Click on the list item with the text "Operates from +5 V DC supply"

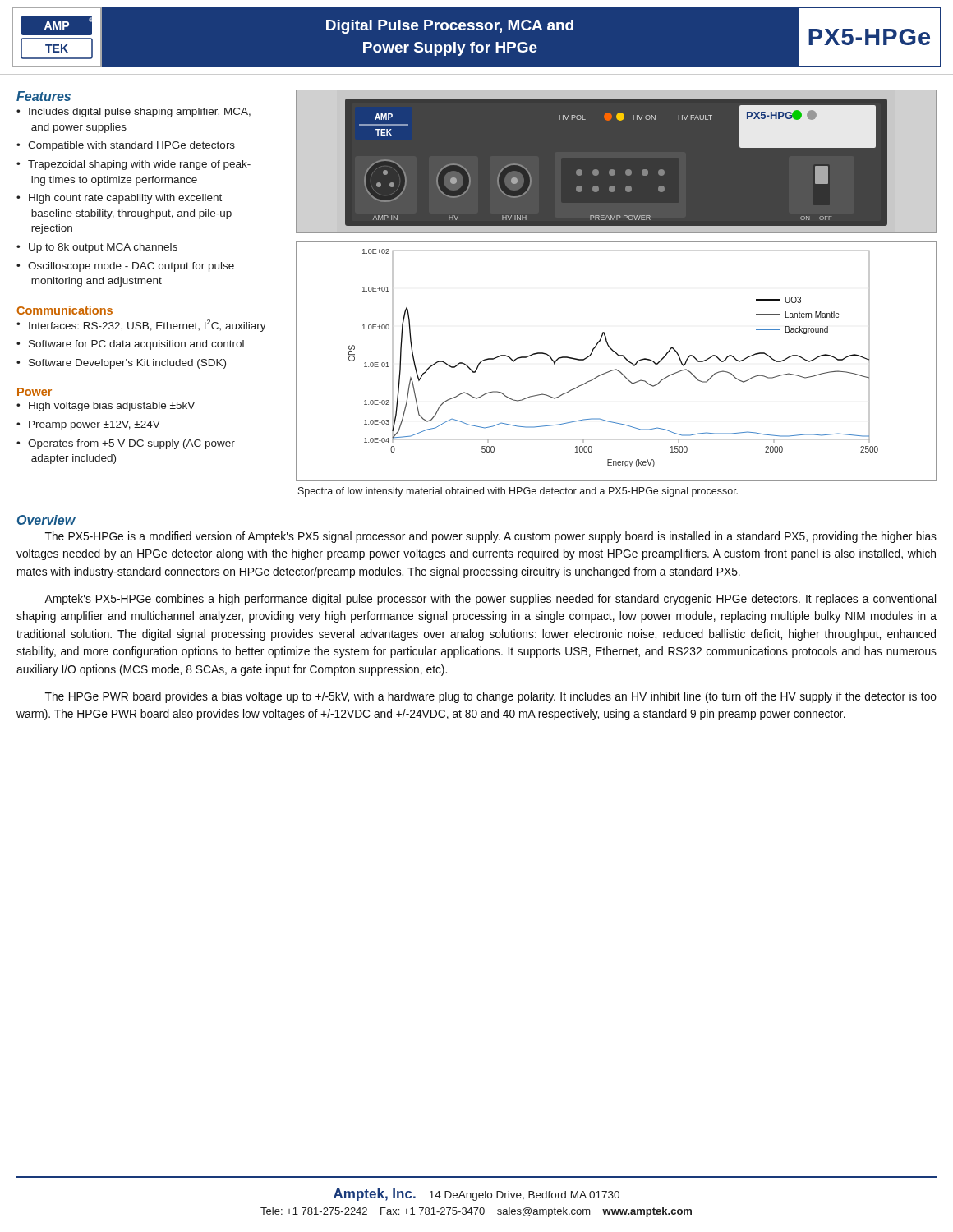pyautogui.click(x=131, y=450)
